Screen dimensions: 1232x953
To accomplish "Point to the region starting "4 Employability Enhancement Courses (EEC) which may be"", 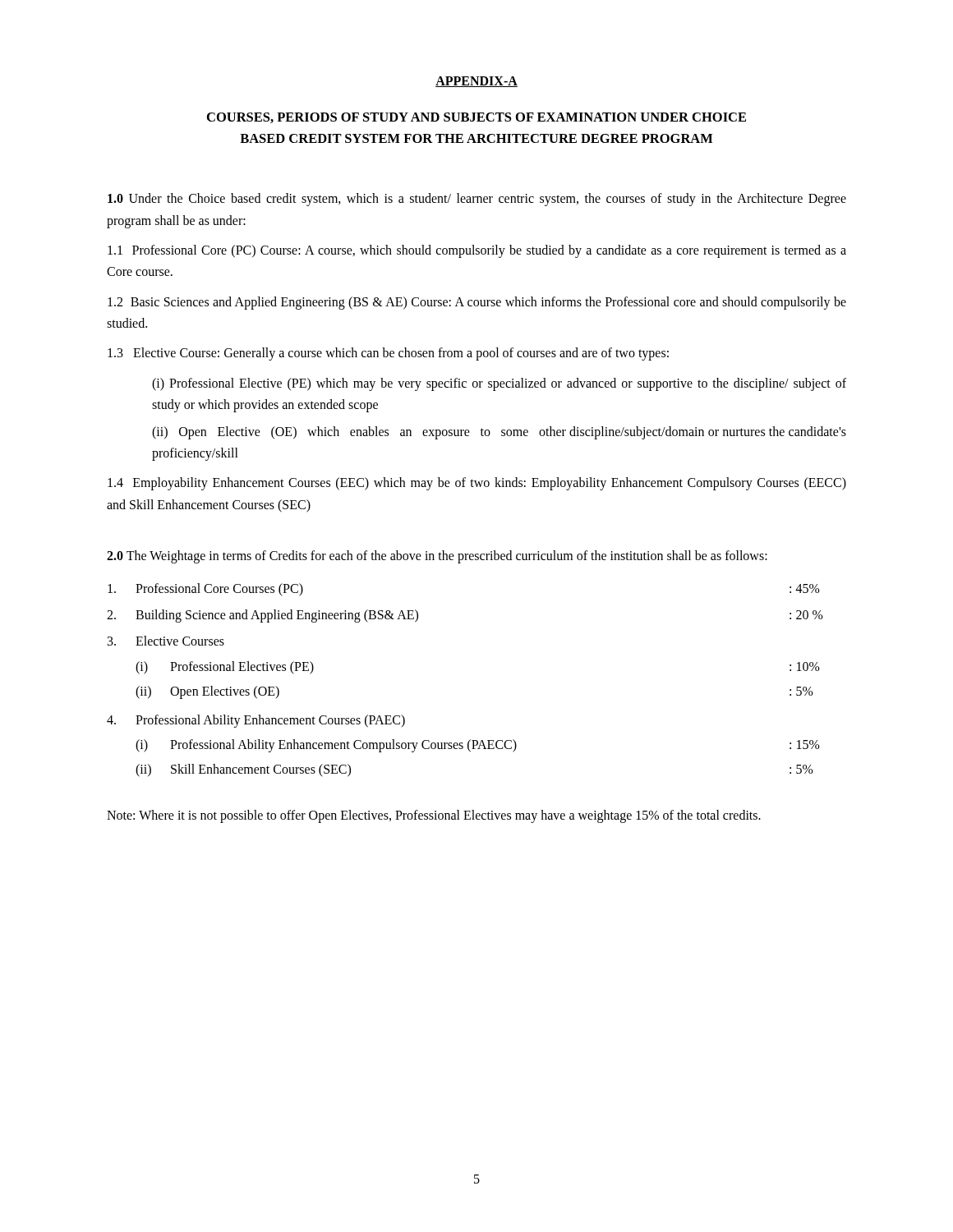I will (x=476, y=494).
